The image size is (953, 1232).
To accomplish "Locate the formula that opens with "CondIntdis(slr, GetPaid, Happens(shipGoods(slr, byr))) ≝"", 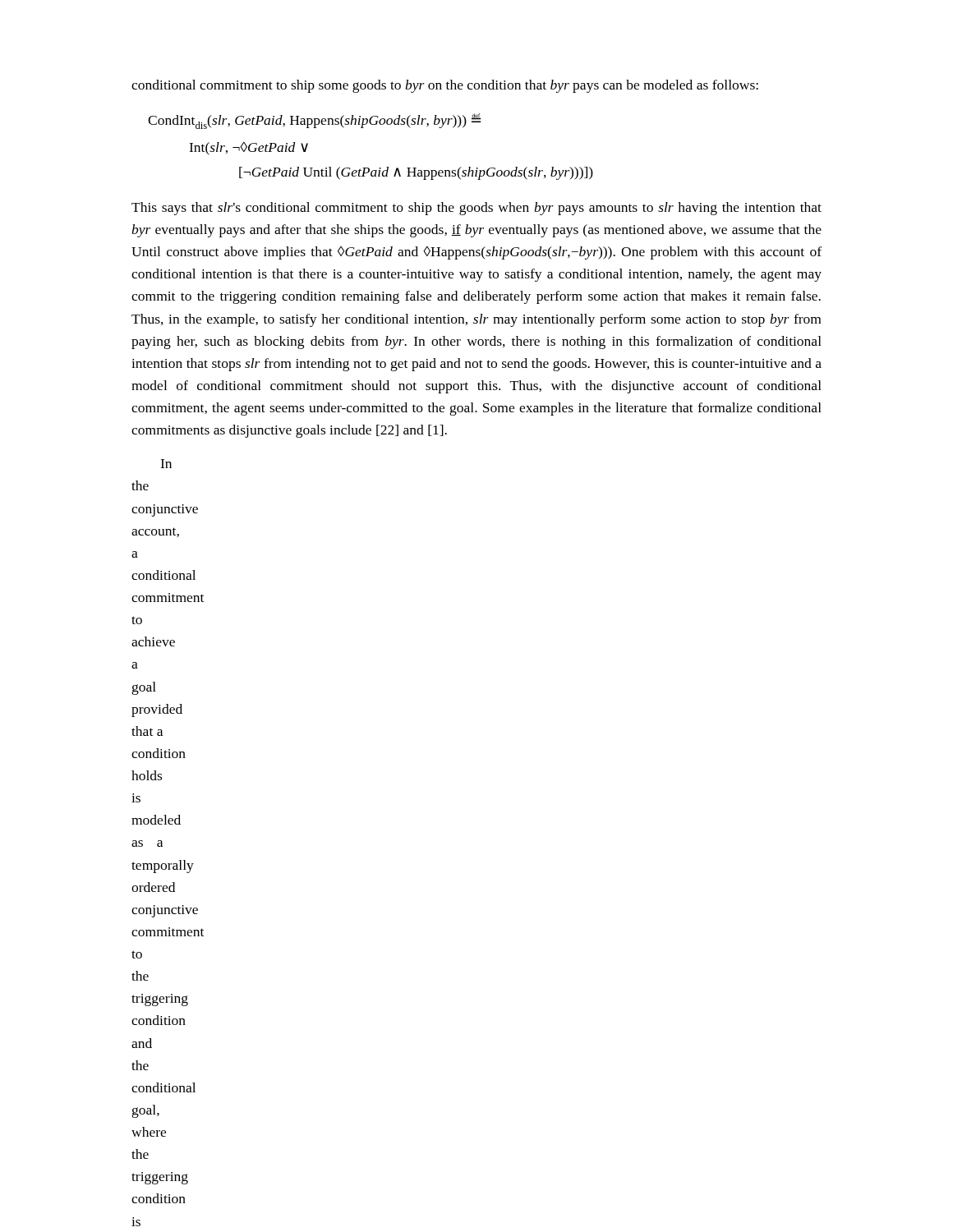I will pos(314,121).
